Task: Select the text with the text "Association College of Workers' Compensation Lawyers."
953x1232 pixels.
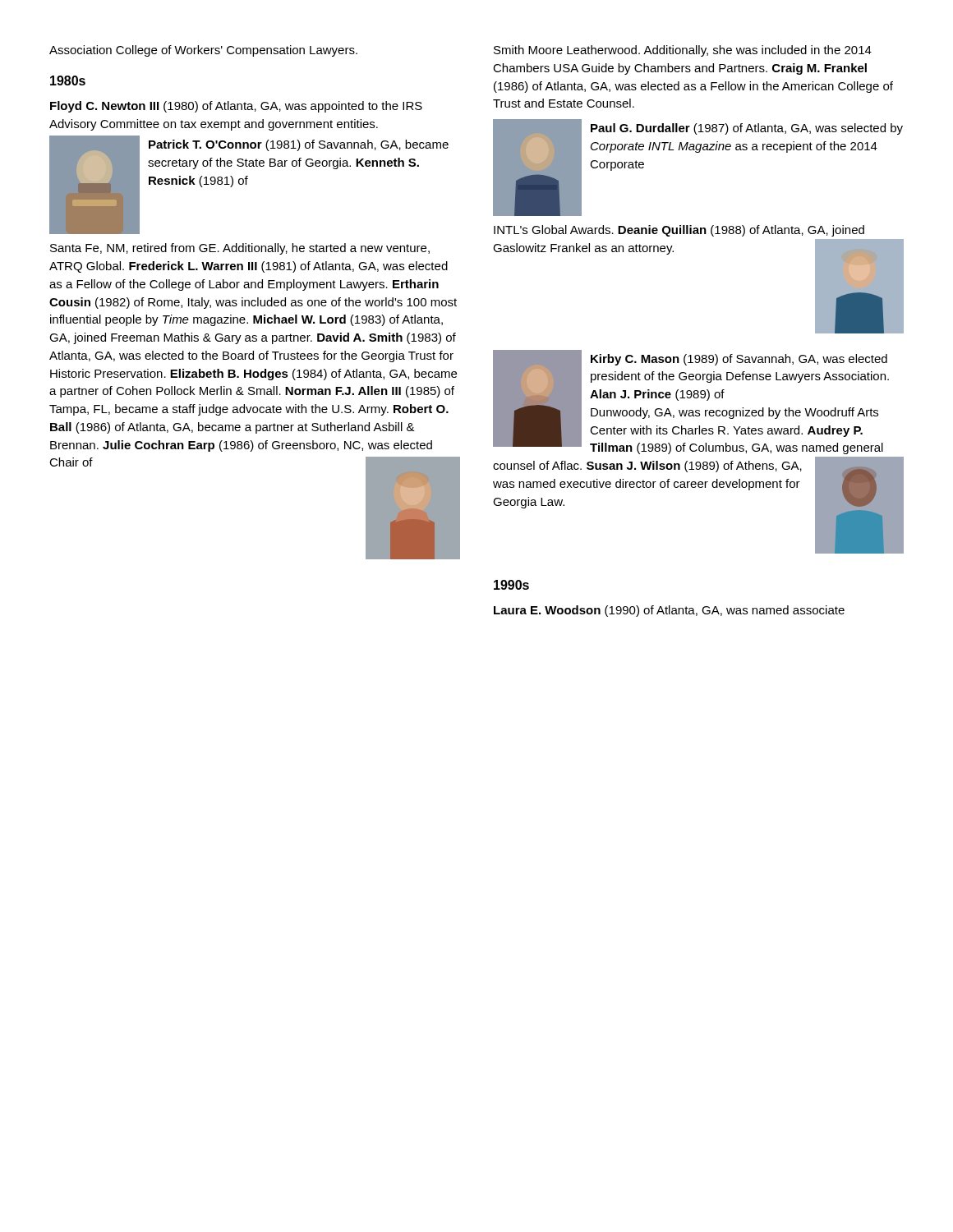Action: (204, 50)
